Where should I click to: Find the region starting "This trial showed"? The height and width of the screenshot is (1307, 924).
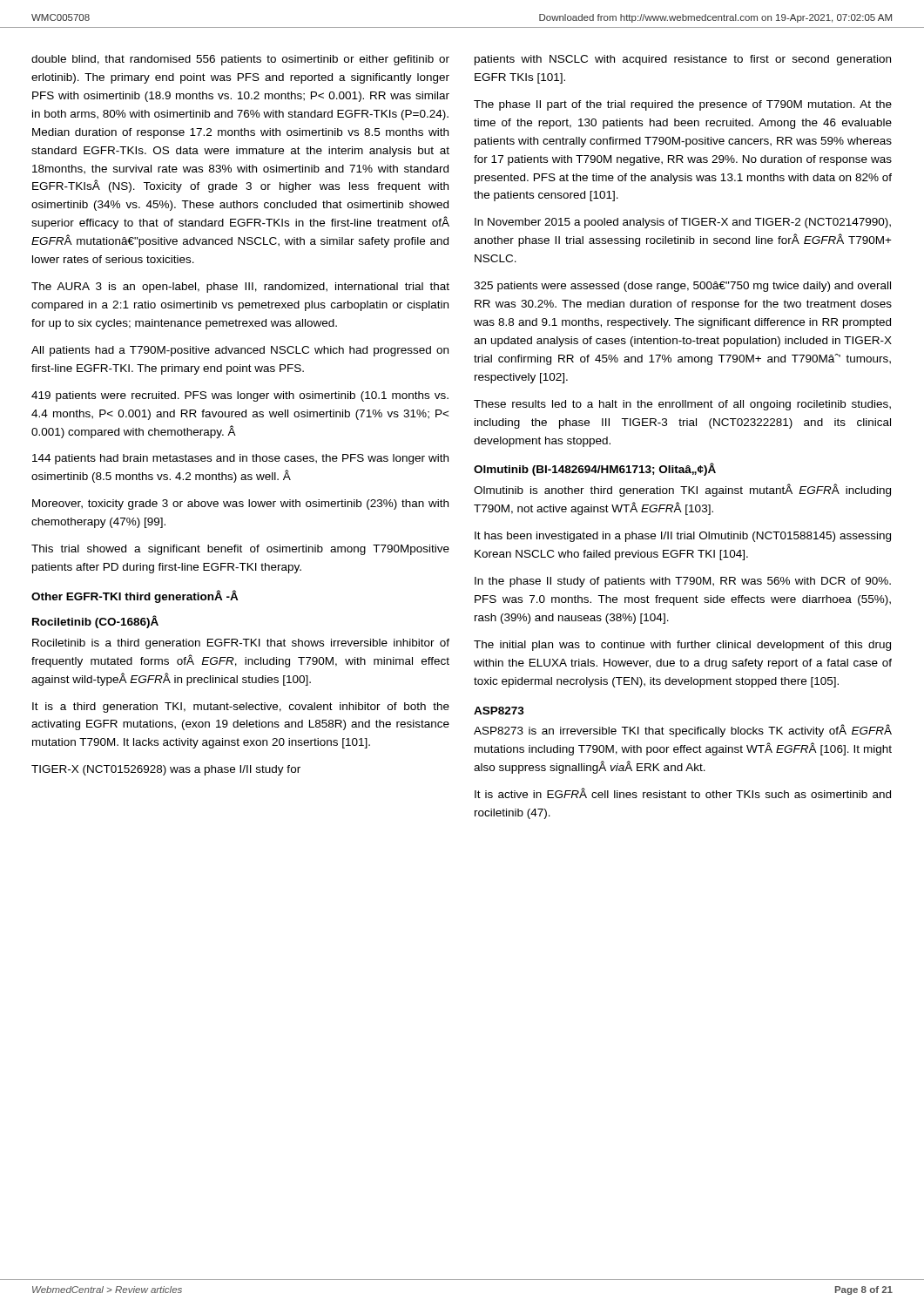click(240, 558)
